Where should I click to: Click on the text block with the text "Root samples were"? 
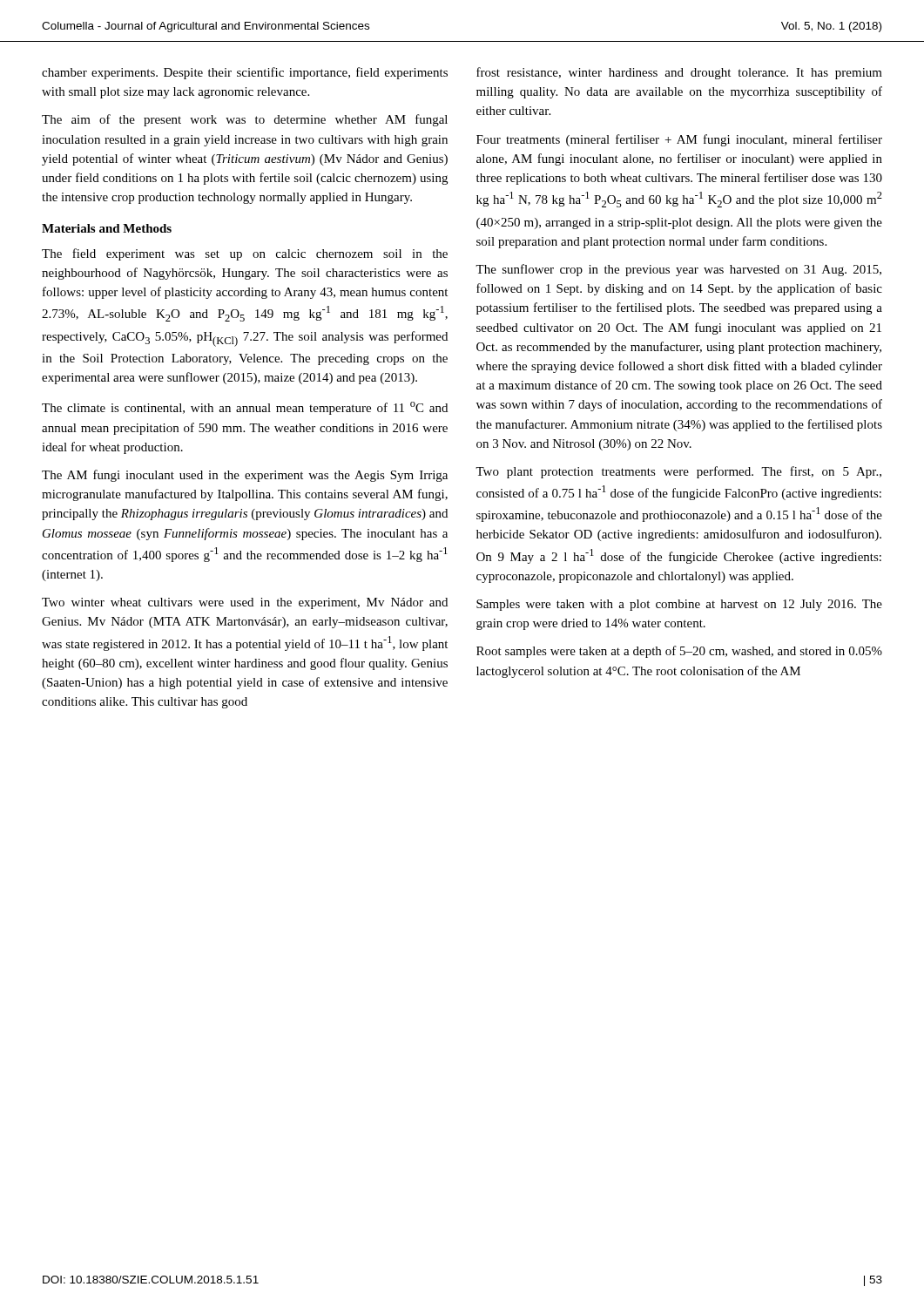(679, 661)
